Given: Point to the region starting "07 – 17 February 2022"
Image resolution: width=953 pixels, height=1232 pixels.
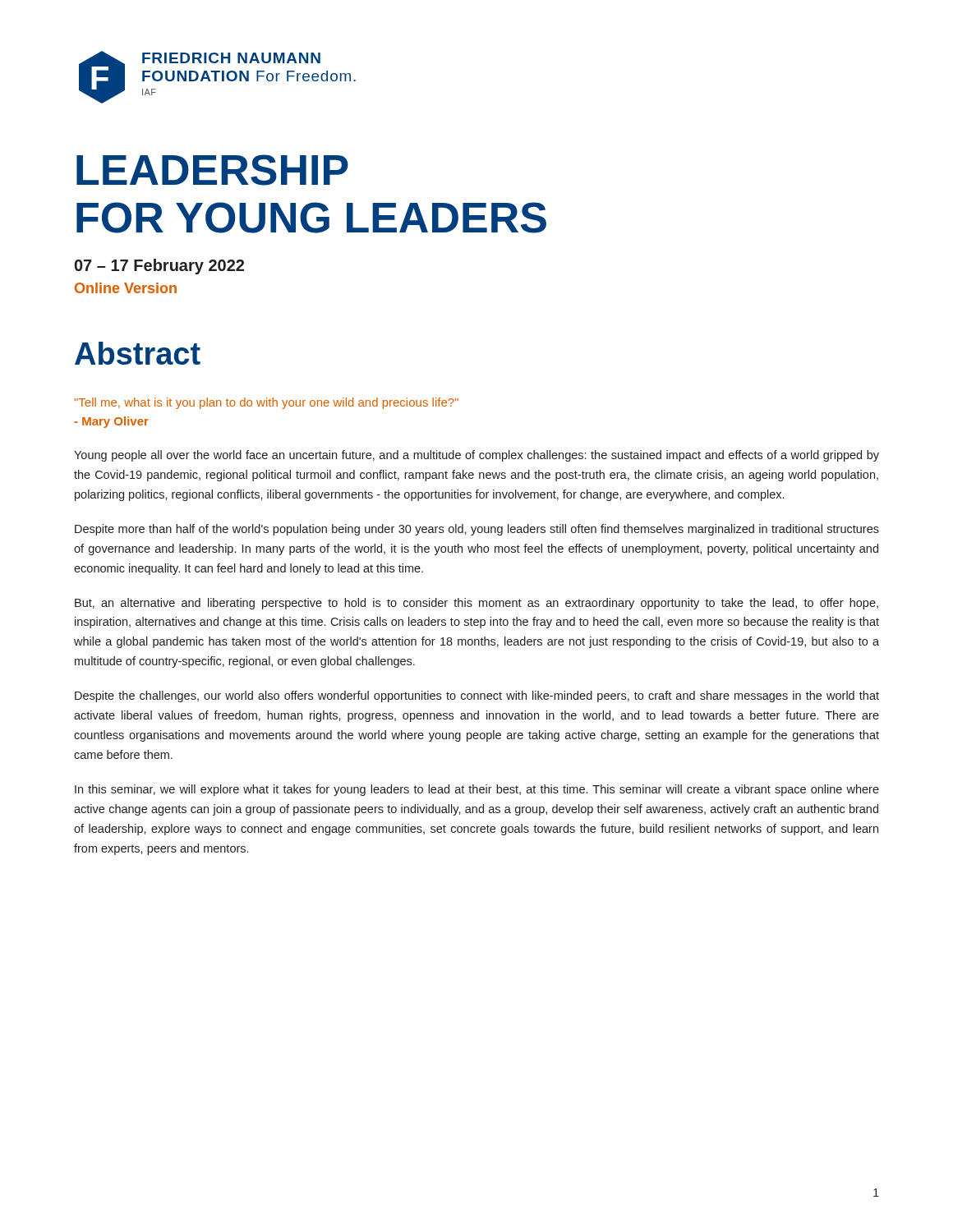Looking at the screenshot, I should [x=159, y=266].
